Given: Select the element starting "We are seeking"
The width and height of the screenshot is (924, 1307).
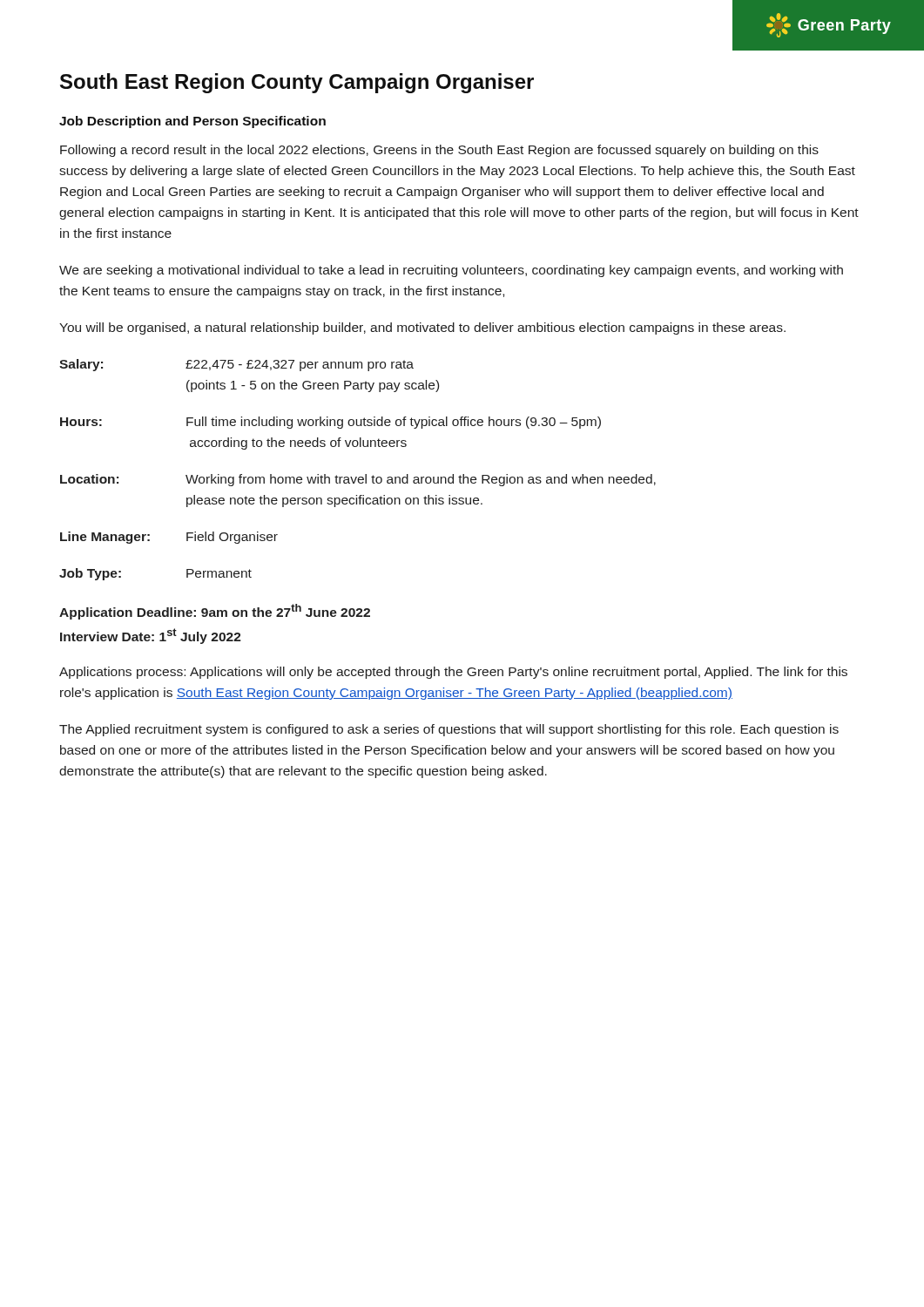Looking at the screenshot, I should pos(462,281).
